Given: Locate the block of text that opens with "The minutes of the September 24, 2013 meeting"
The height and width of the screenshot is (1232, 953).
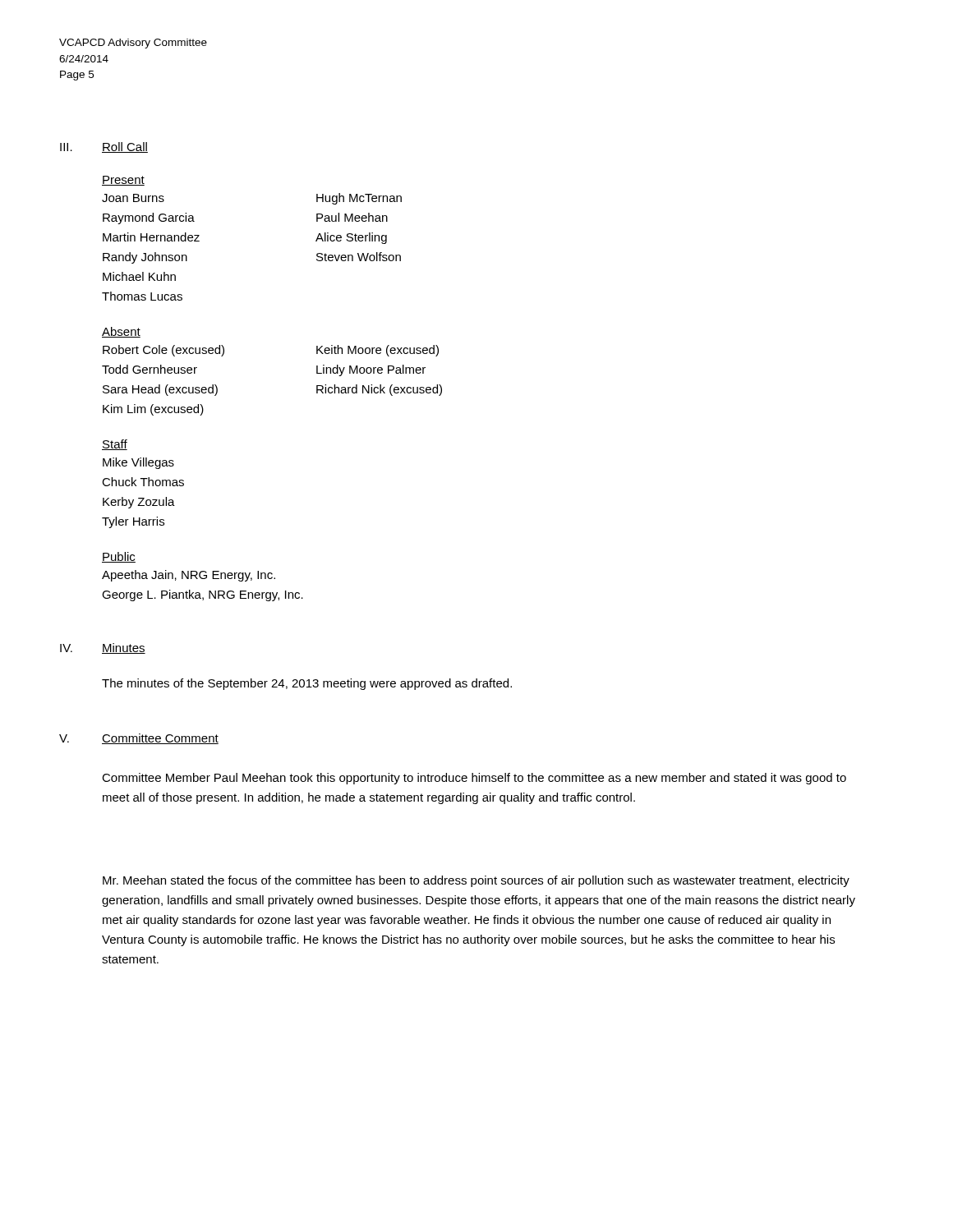Looking at the screenshot, I should [307, 683].
